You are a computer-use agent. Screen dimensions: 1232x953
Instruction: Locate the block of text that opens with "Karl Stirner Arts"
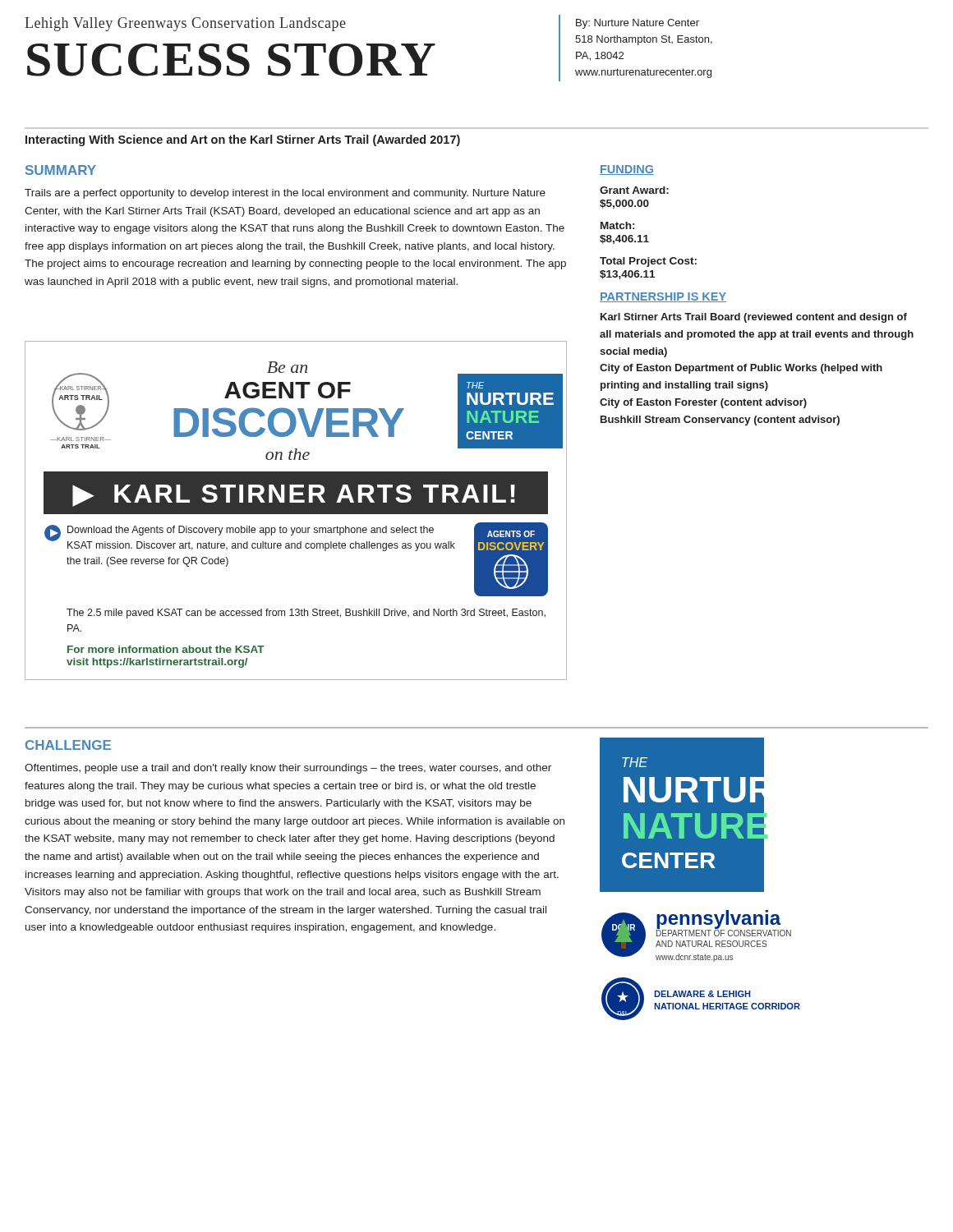[x=757, y=368]
